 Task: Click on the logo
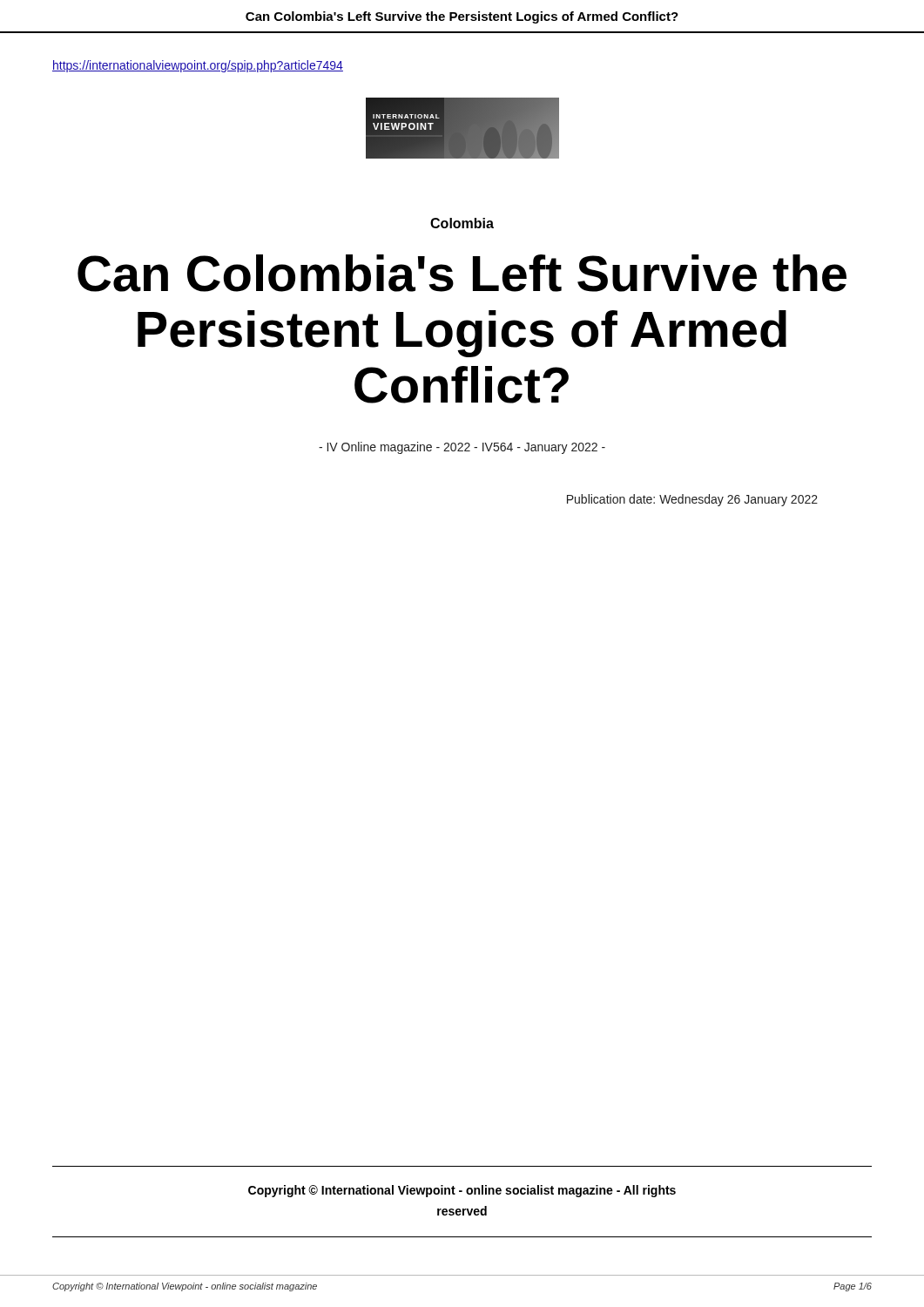tap(462, 130)
